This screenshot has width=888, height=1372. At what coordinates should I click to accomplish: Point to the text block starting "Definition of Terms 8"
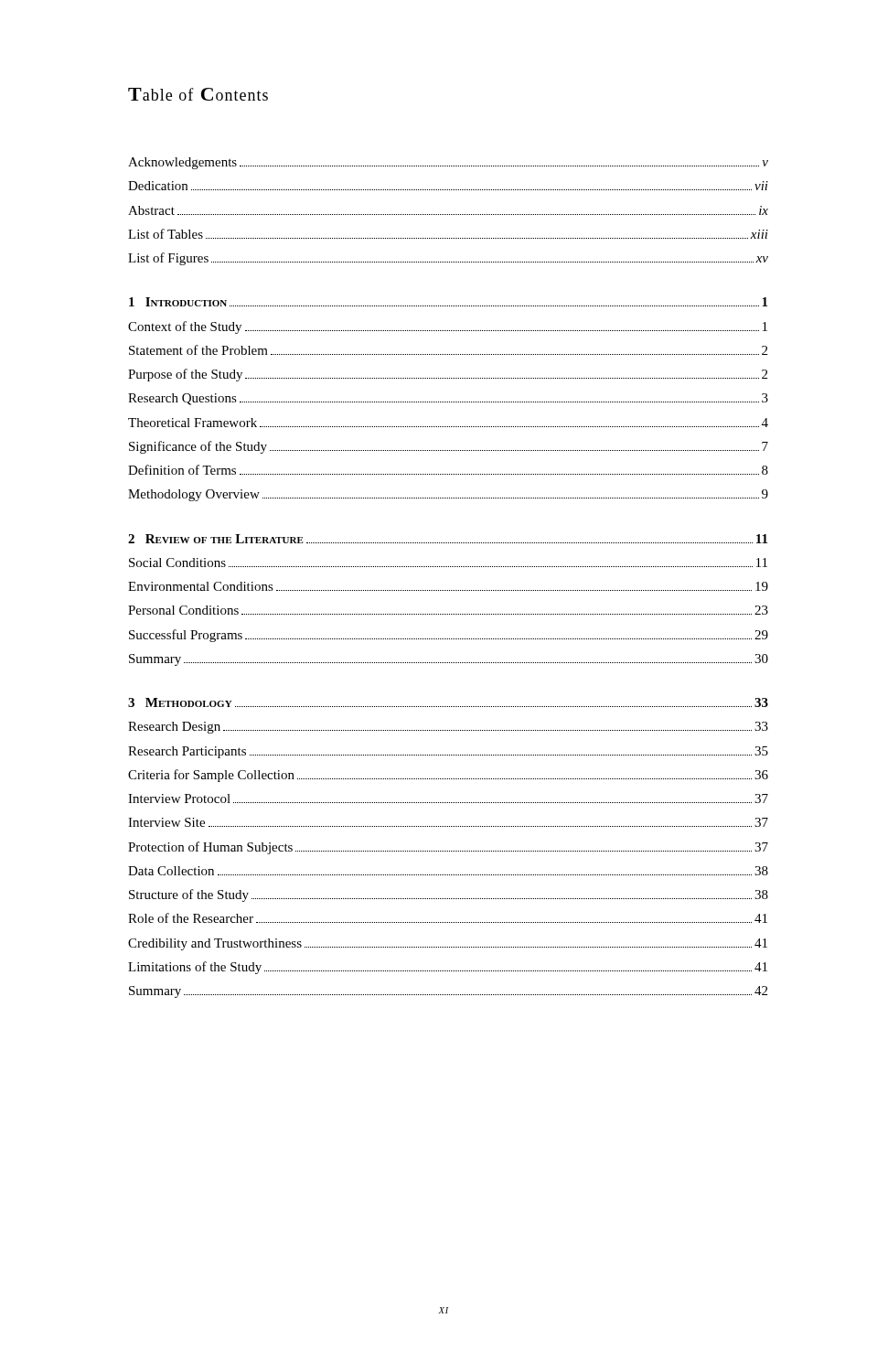[x=448, y=470]
